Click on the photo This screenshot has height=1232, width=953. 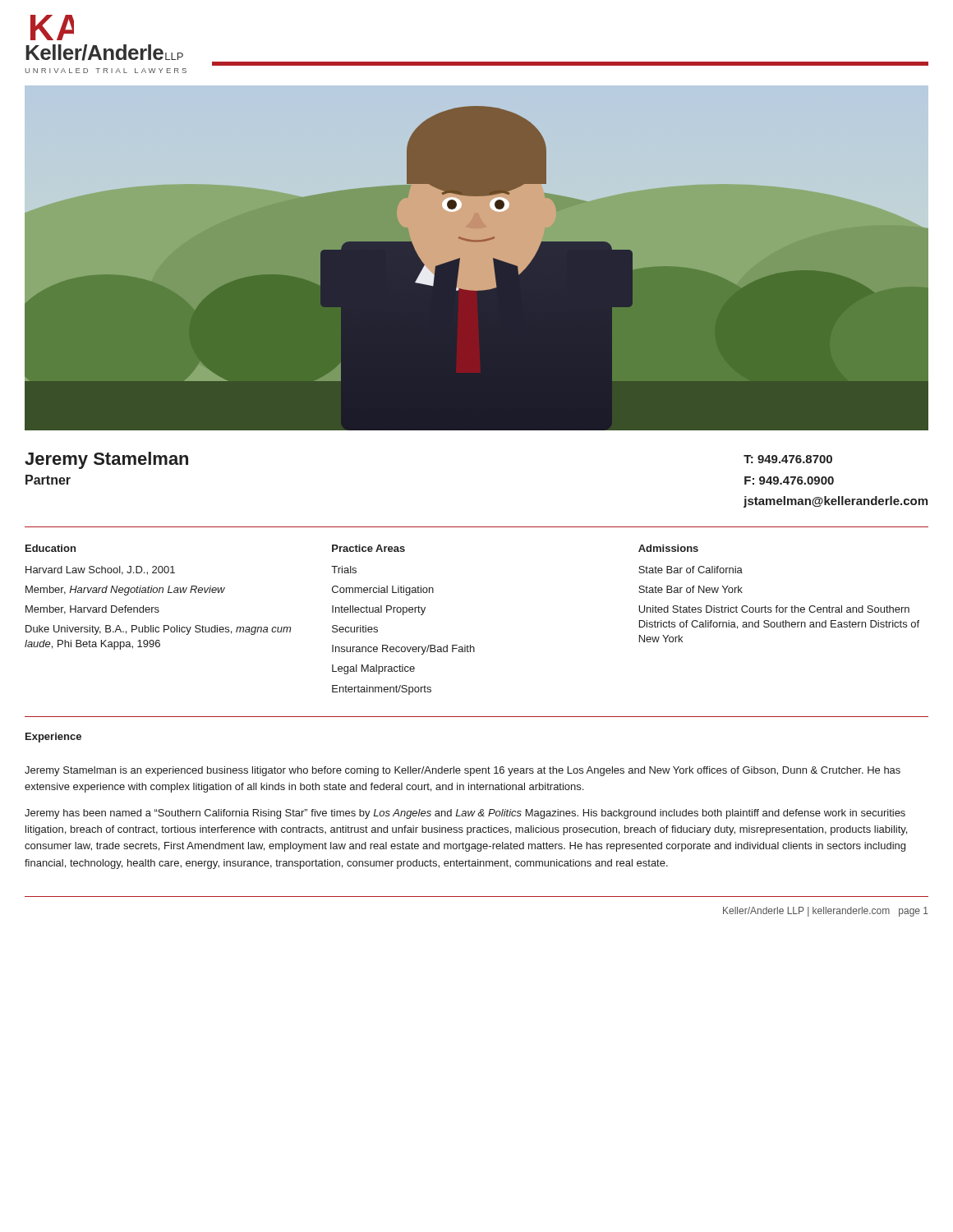click(x=476, y=258)
